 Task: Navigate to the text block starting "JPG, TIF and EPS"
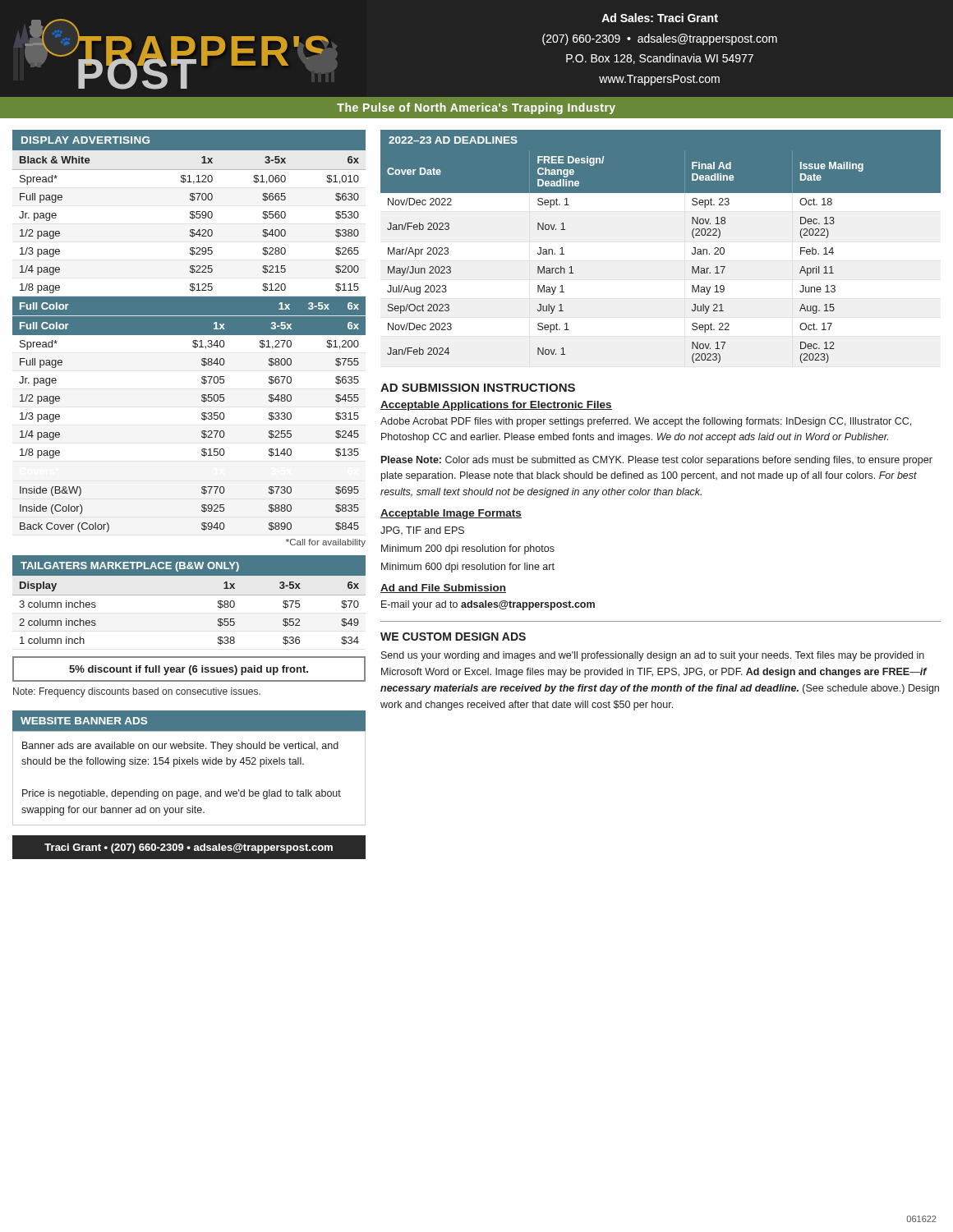[423, 530]
